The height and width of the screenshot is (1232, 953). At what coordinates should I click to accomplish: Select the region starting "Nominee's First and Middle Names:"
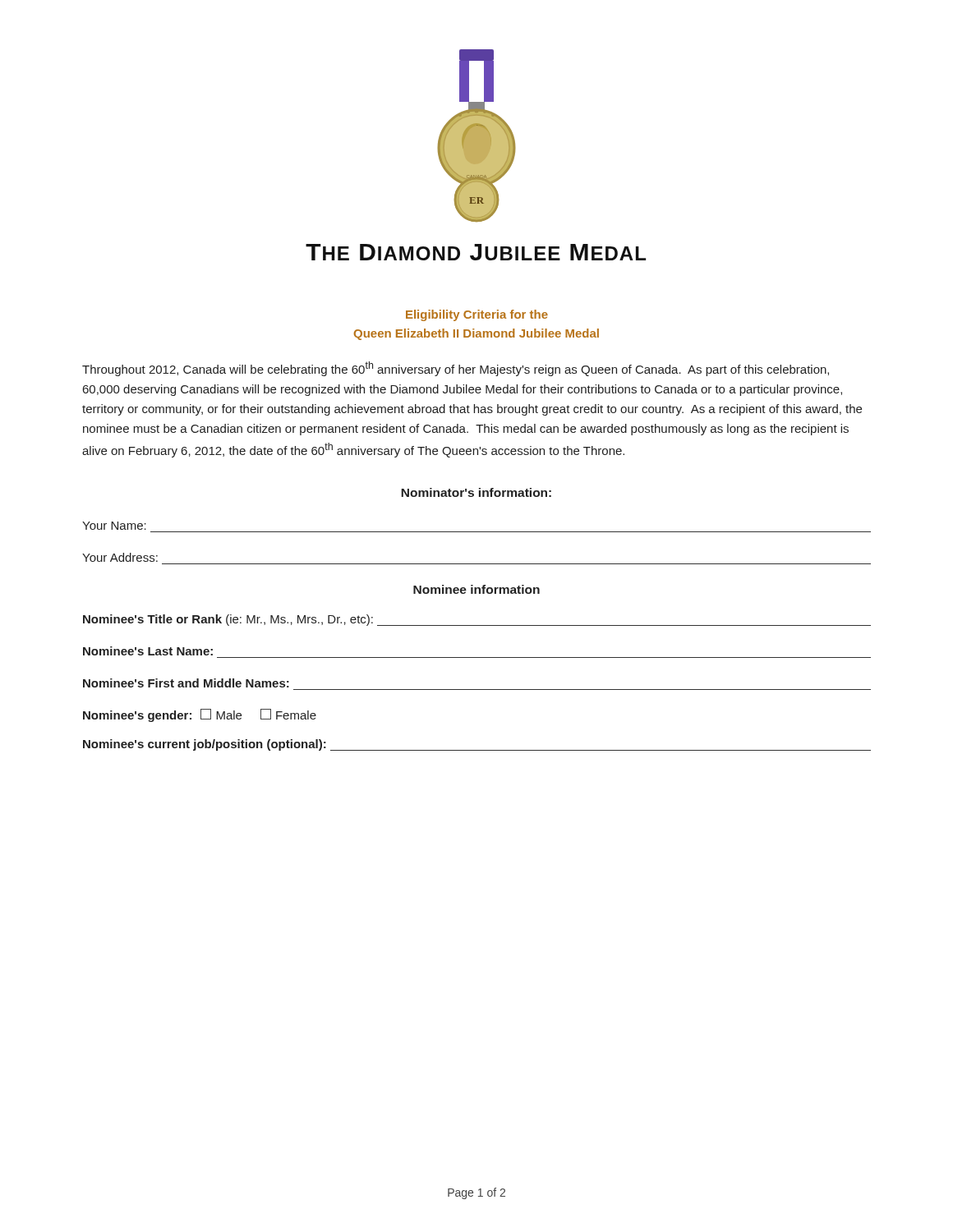[x=476, y=683]
